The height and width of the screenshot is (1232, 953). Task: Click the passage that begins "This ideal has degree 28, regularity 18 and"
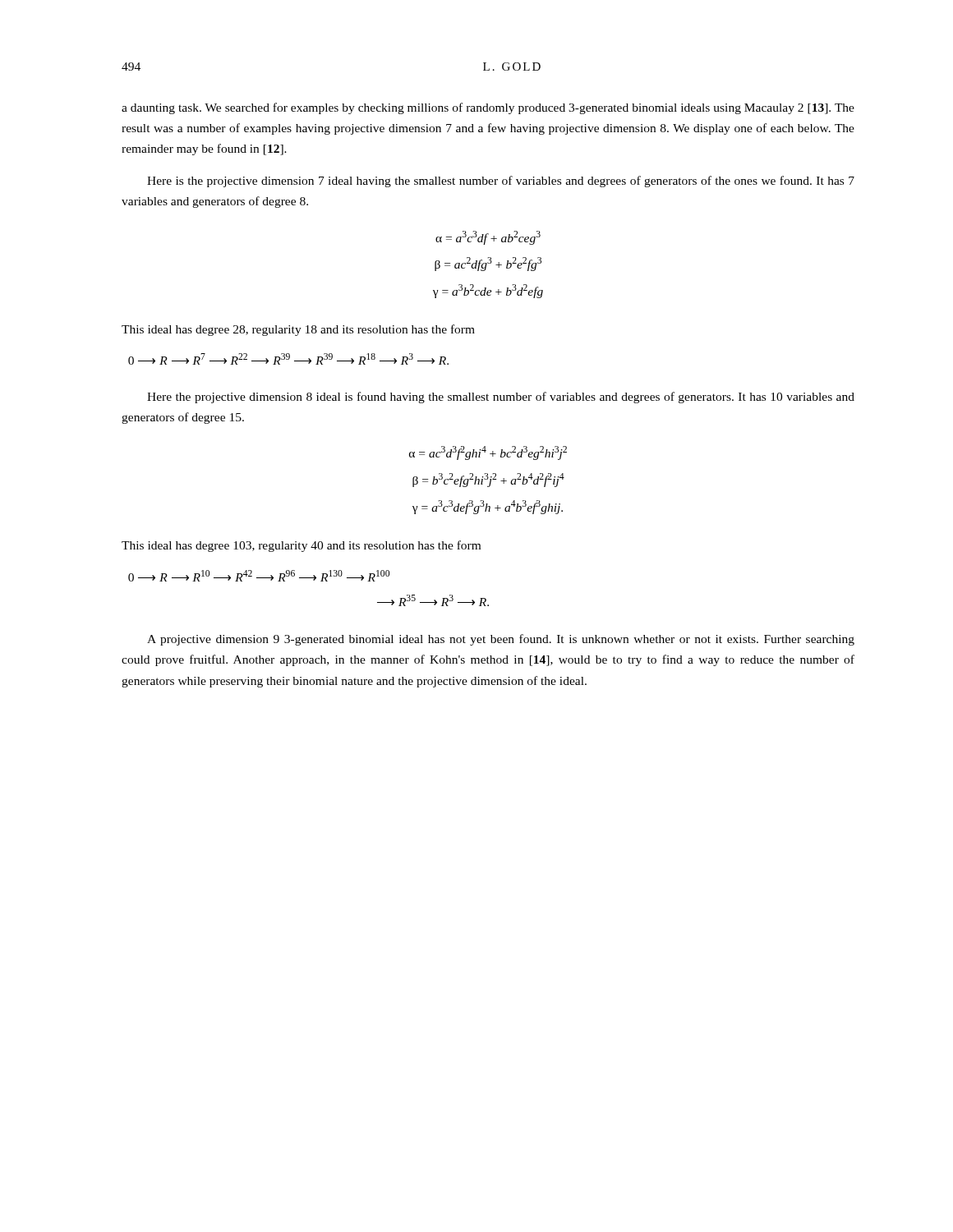[x=298, y=329]
